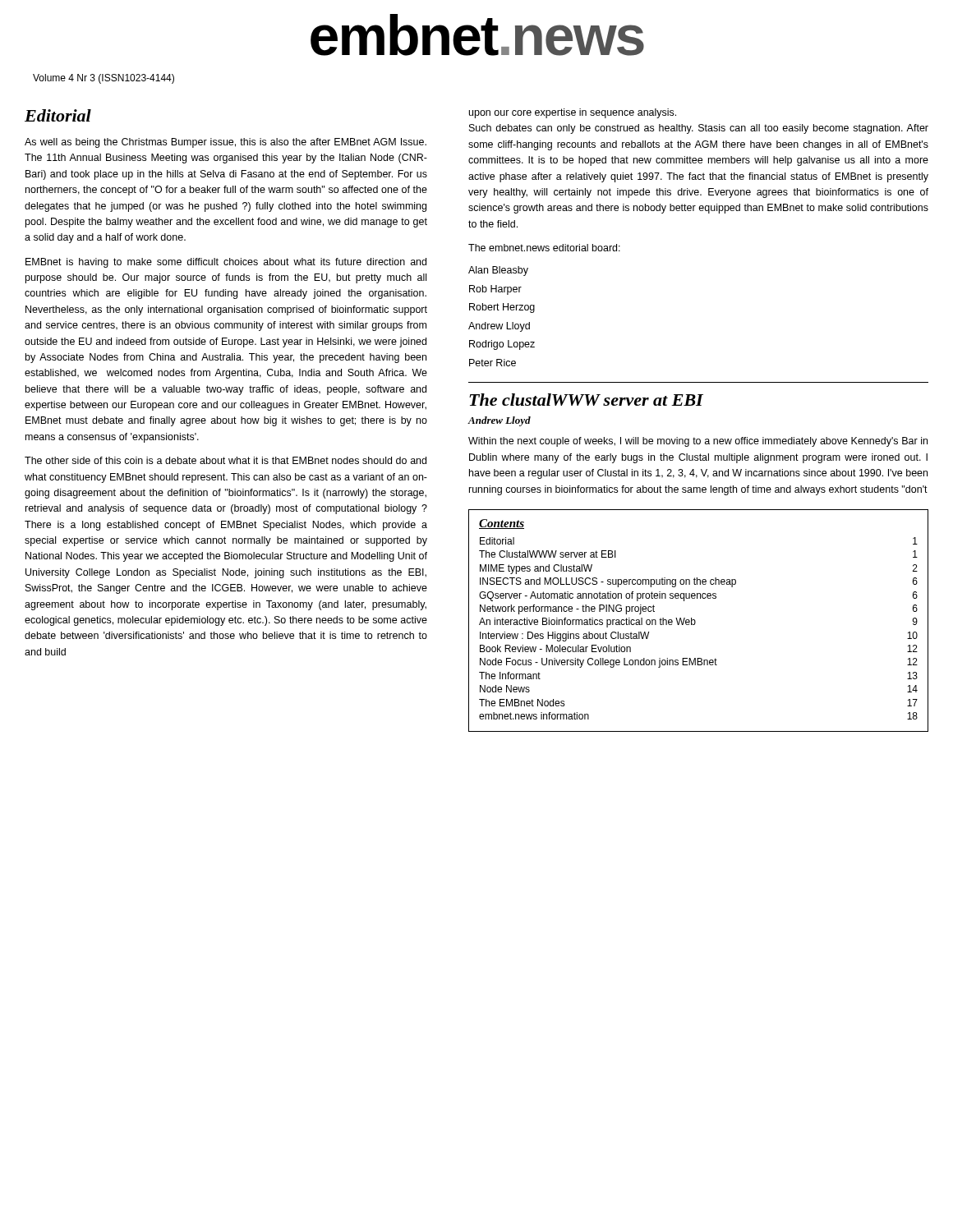
Task: Locate the text starting "upon our core expertise"
Action: click(698, 168)
